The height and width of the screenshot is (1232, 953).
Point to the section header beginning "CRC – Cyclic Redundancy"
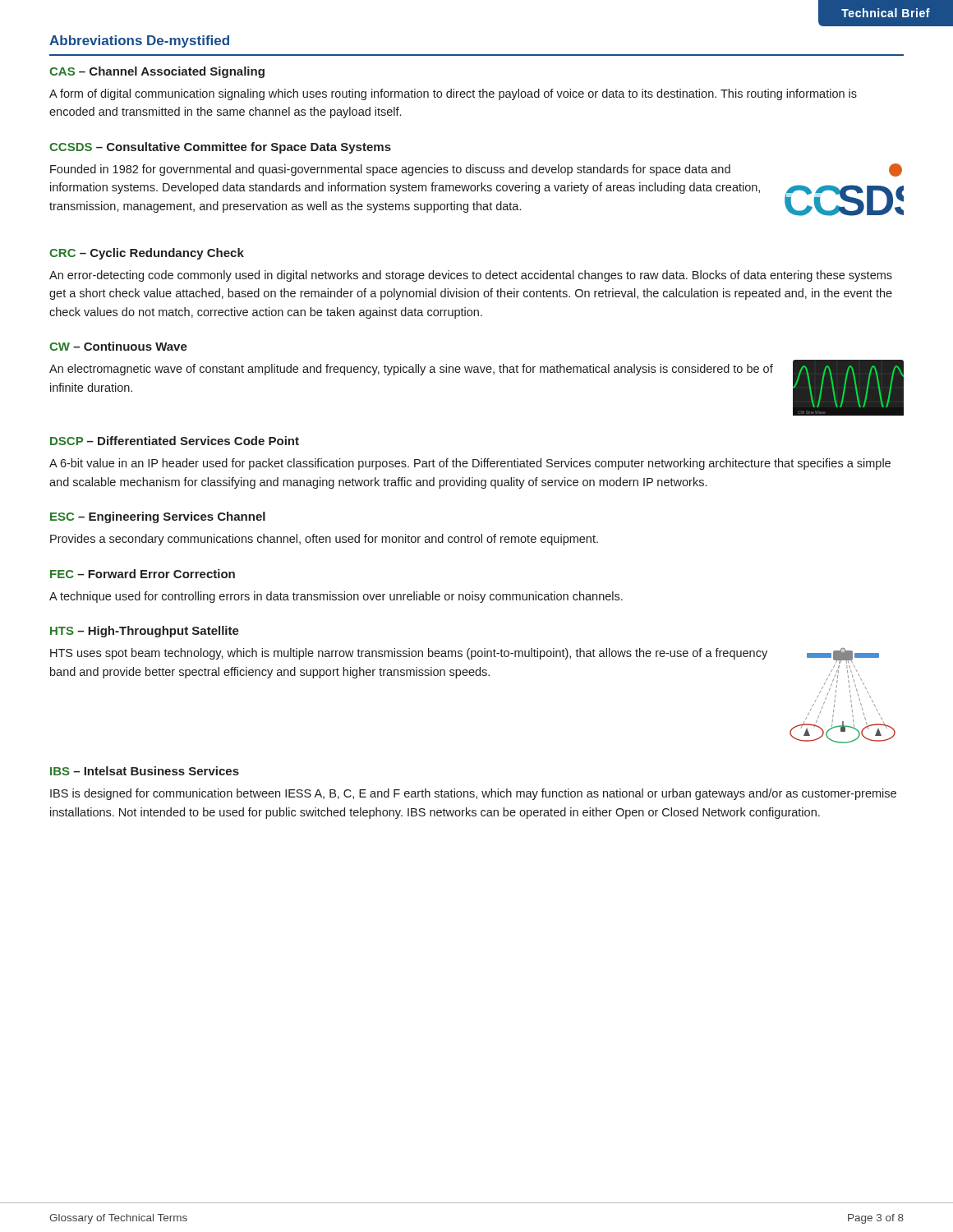click(x=147, y=252)
